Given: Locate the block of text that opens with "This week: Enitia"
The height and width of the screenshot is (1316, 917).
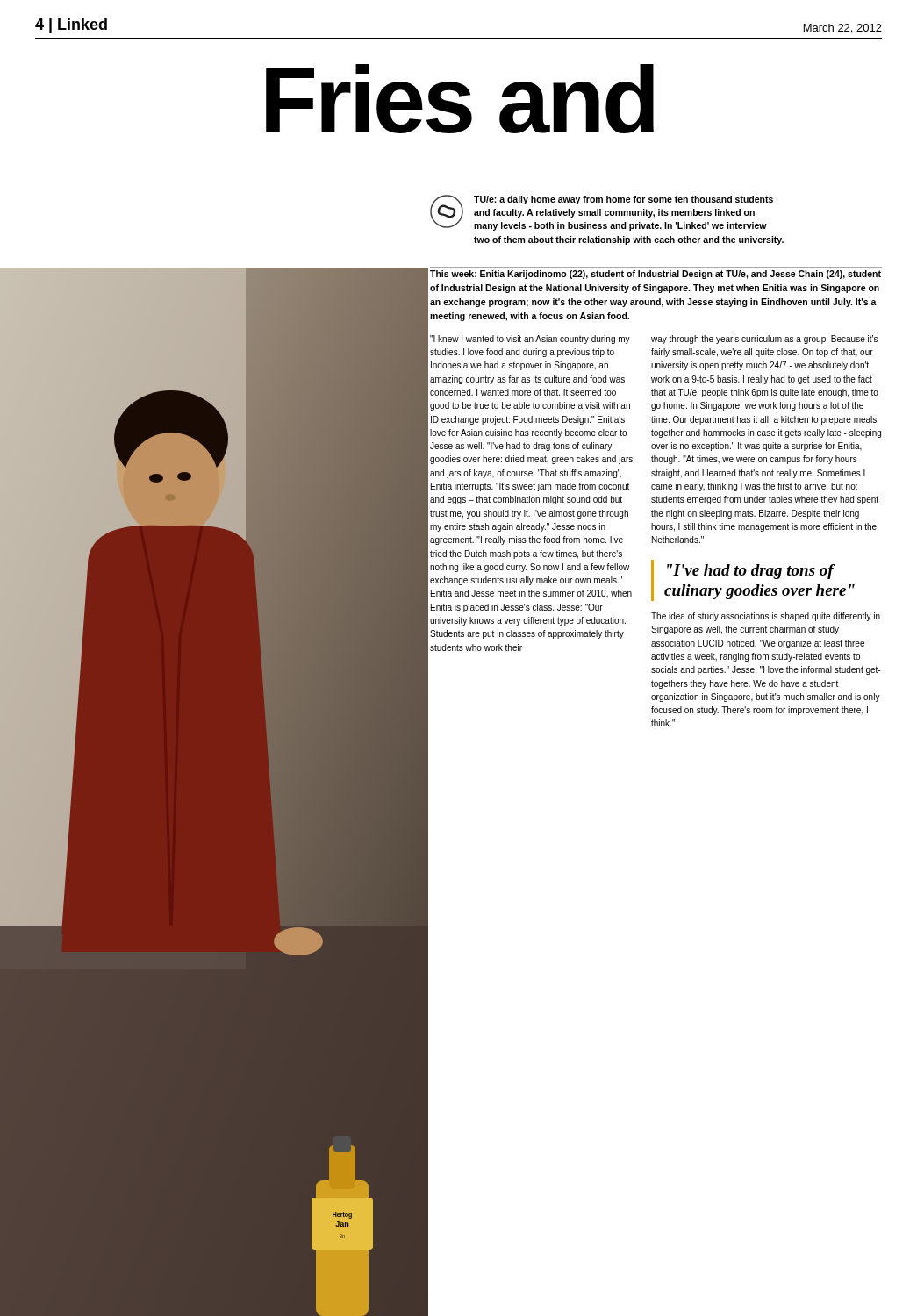Looking at the screenshot, I should click(656, 295).
